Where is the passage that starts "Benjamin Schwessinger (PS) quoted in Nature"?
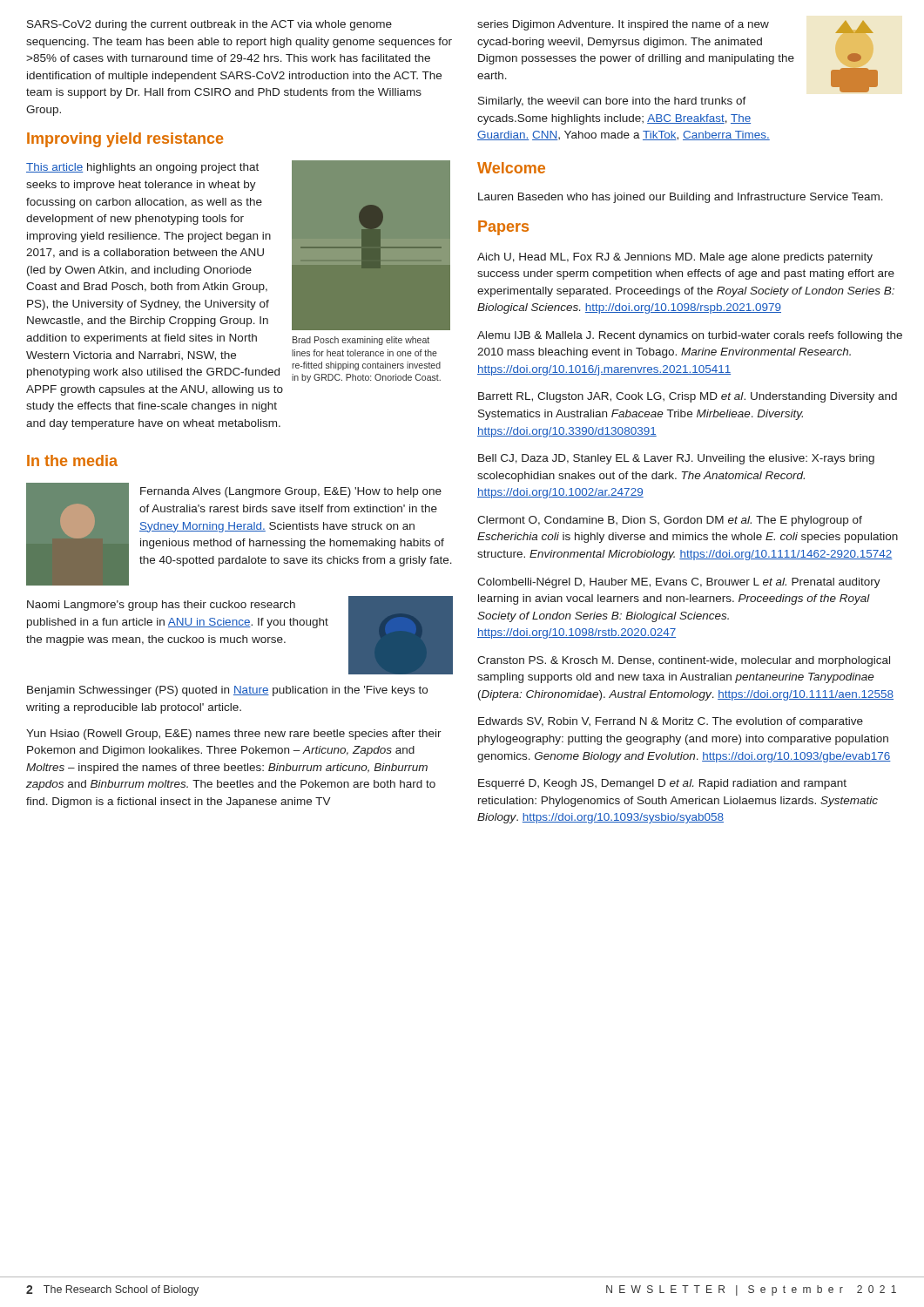 240,699
